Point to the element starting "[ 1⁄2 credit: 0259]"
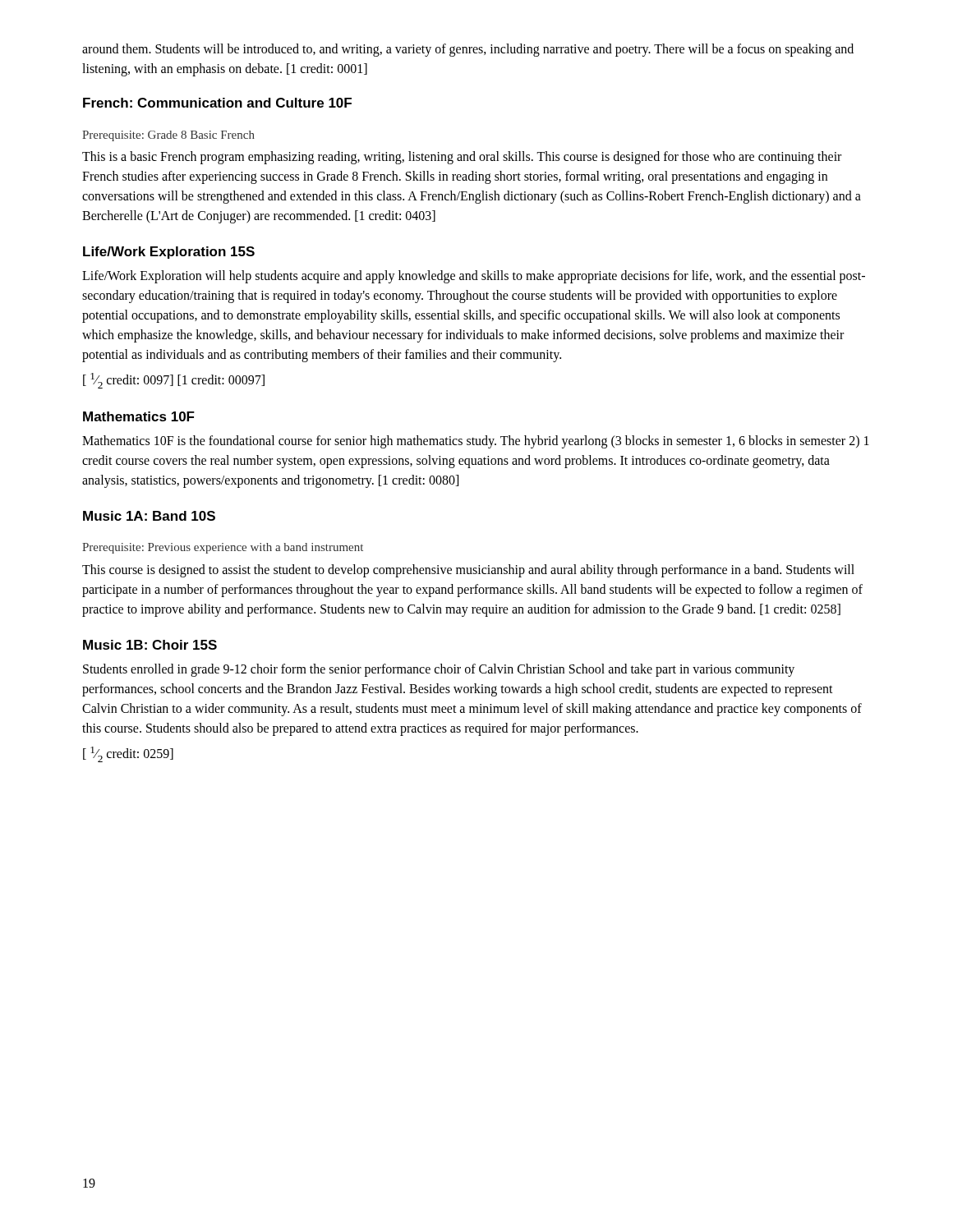This screenshot has height=1232, width=953. (x=128, y=754)
